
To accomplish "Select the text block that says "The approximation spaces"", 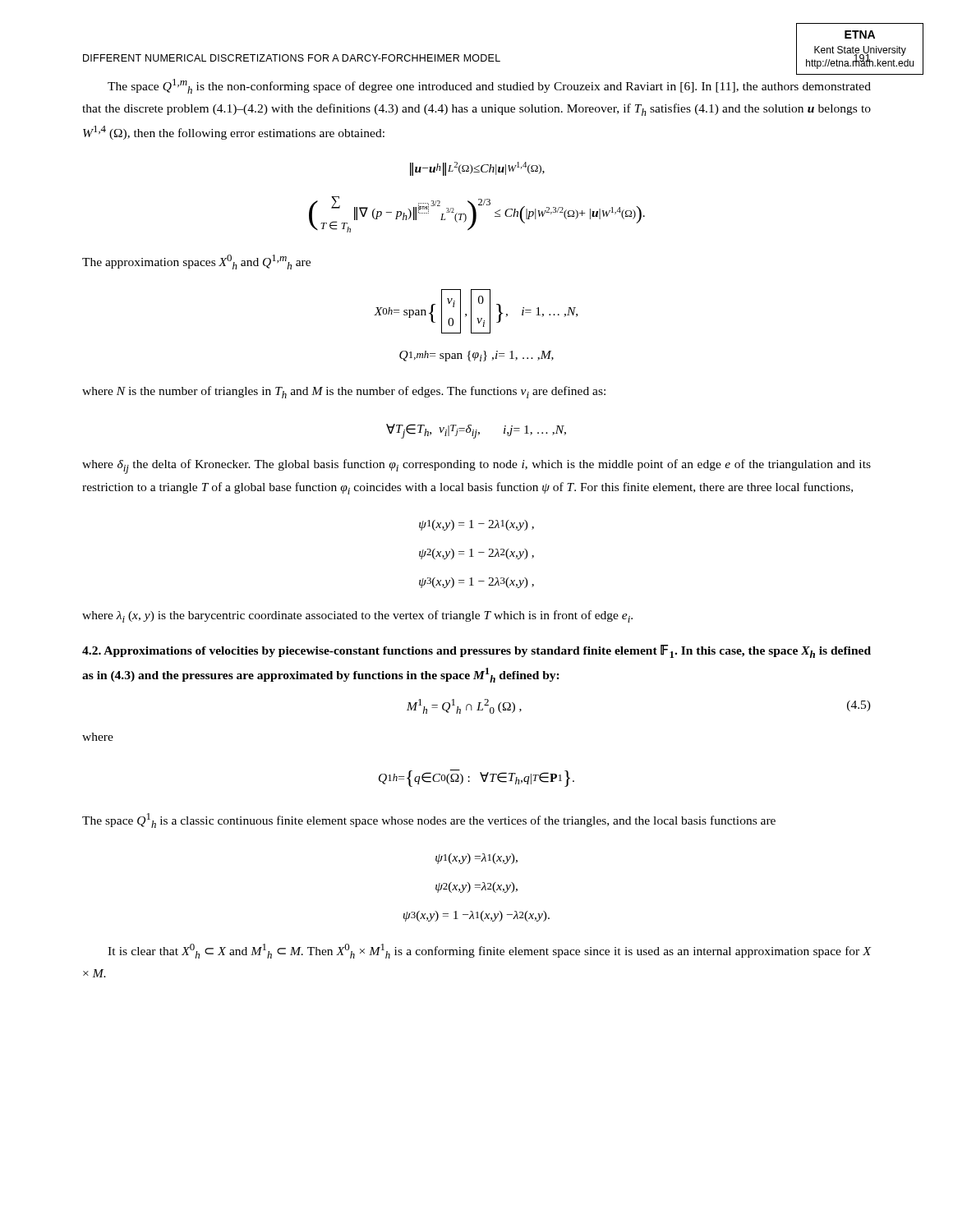I will [x=196, y=262].
